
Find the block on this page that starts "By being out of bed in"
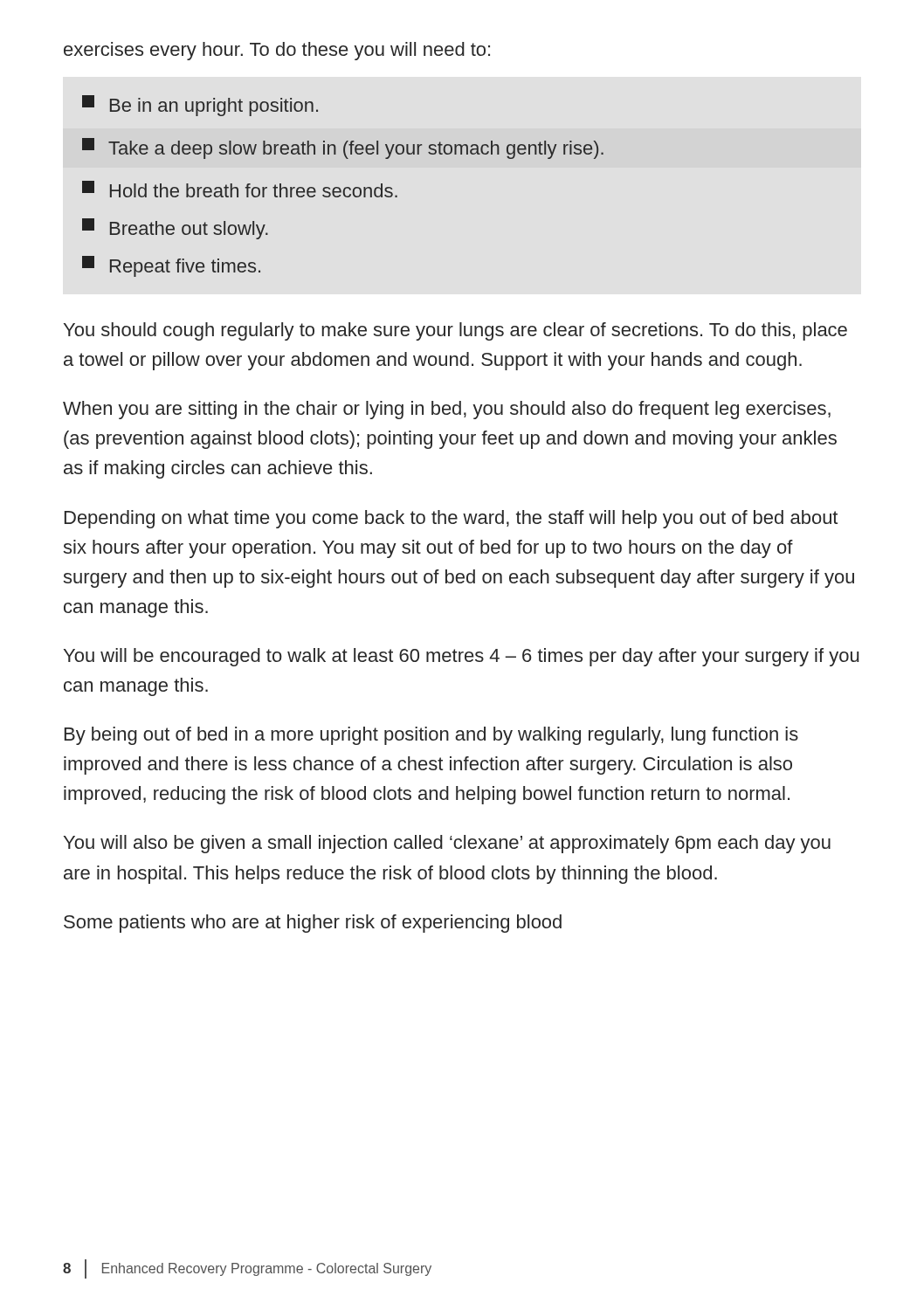coord(431,764)
